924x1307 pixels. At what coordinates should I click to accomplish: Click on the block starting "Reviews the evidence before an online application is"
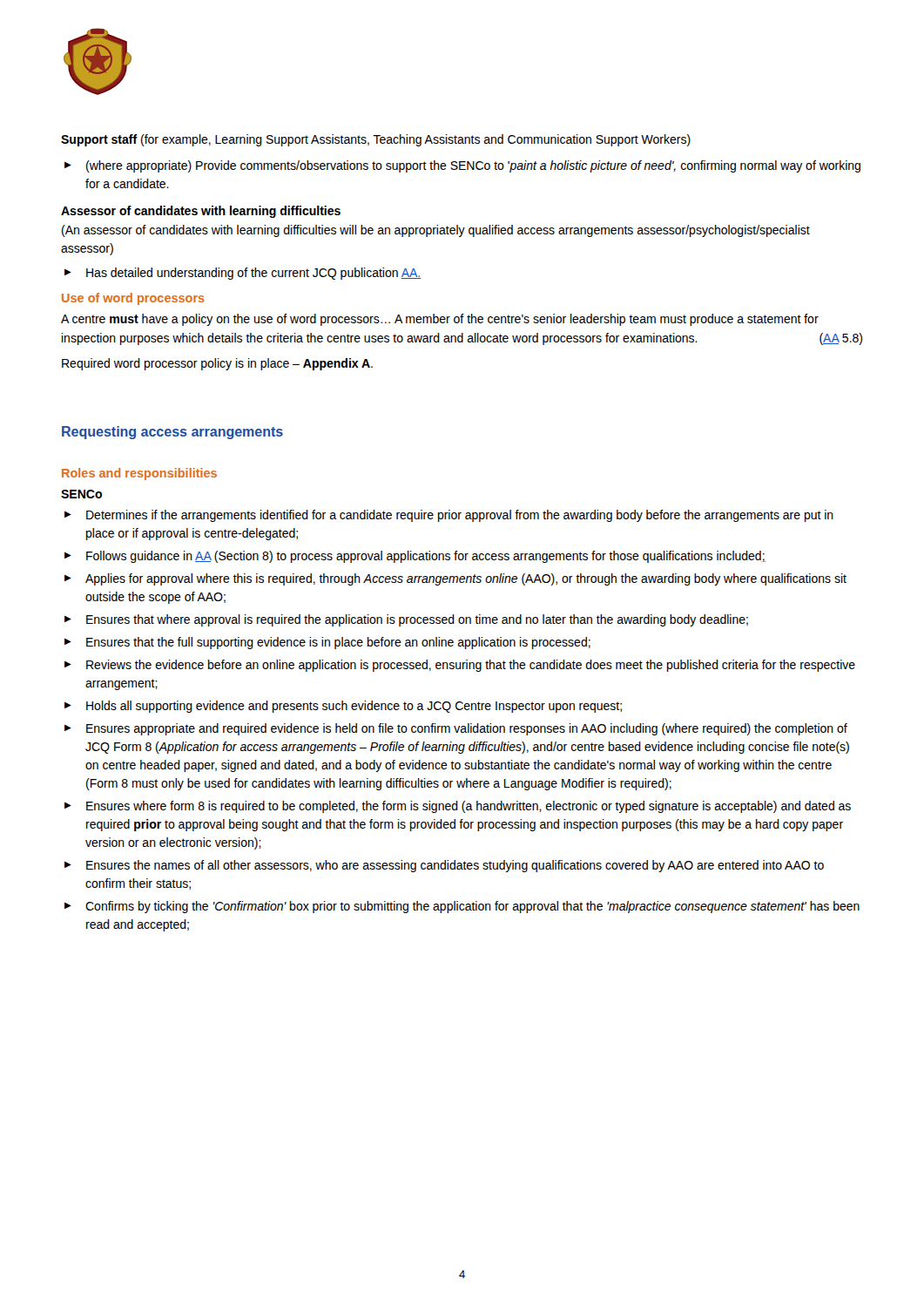462,675
